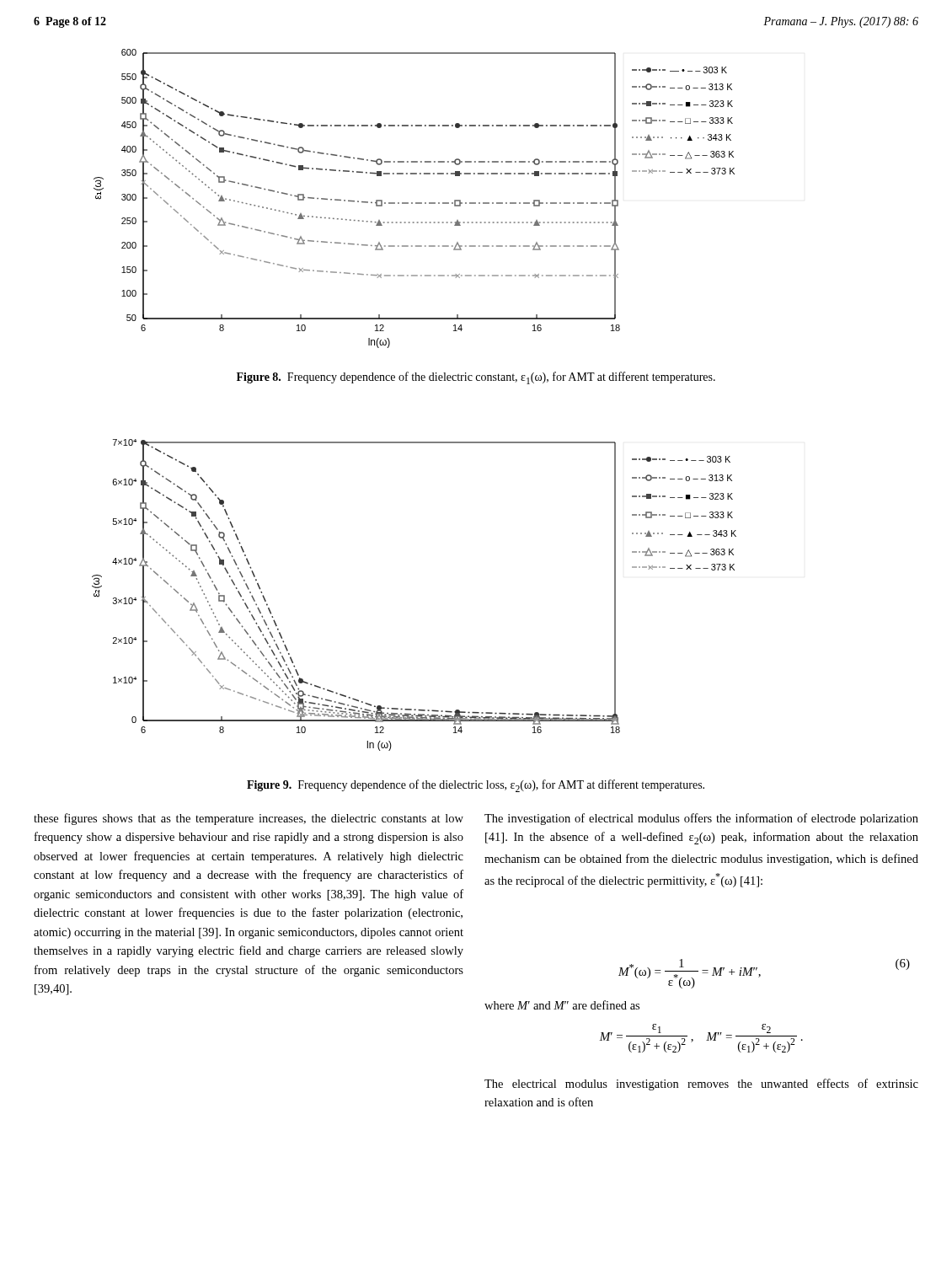Locate the block of text that opens with "The electrical modulus investigation removes the unwanted"
Image resolution: width=952 pixels, height=1264 pixels.
coord(701,1093)
